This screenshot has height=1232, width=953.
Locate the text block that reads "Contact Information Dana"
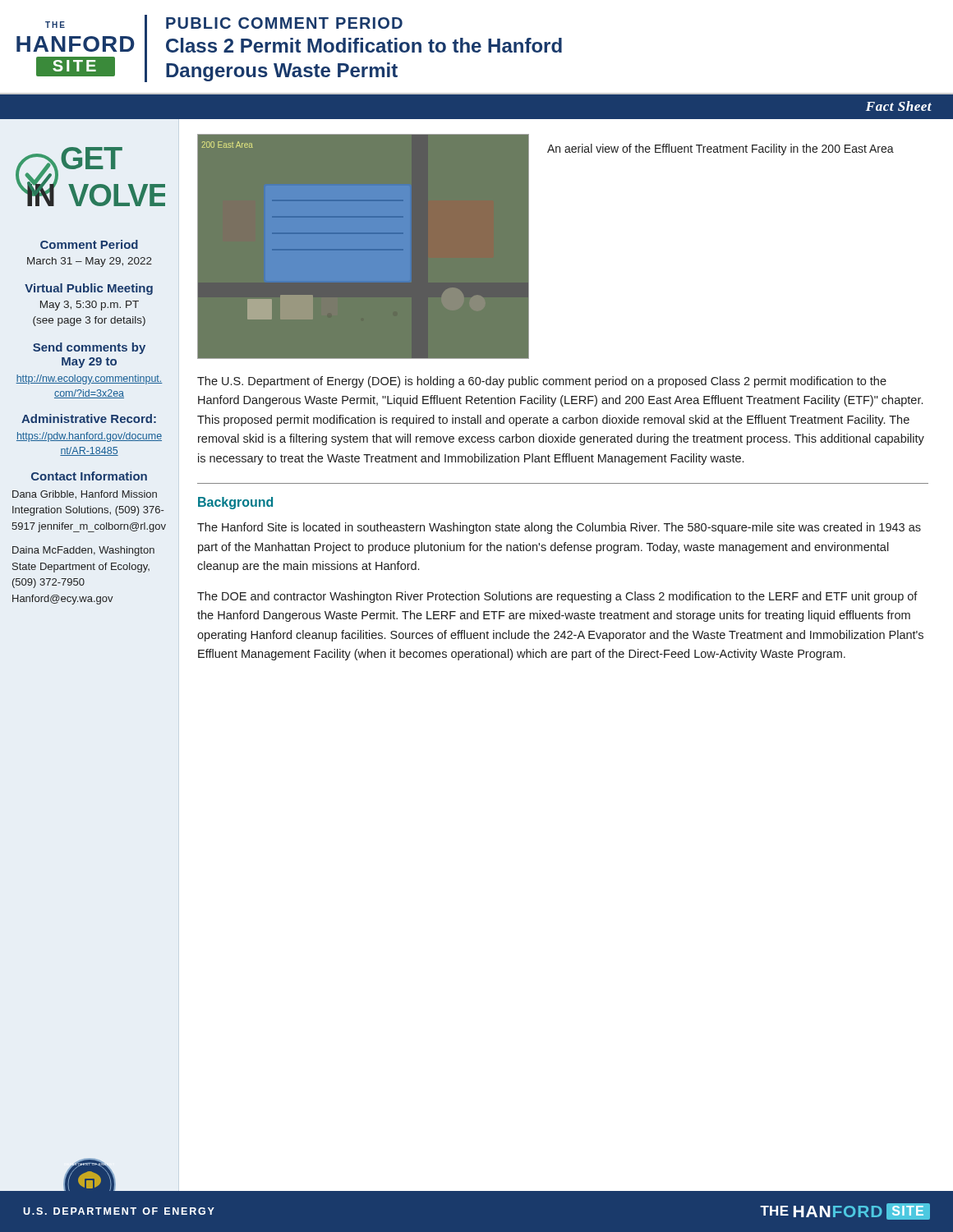[x=89, y=538]
